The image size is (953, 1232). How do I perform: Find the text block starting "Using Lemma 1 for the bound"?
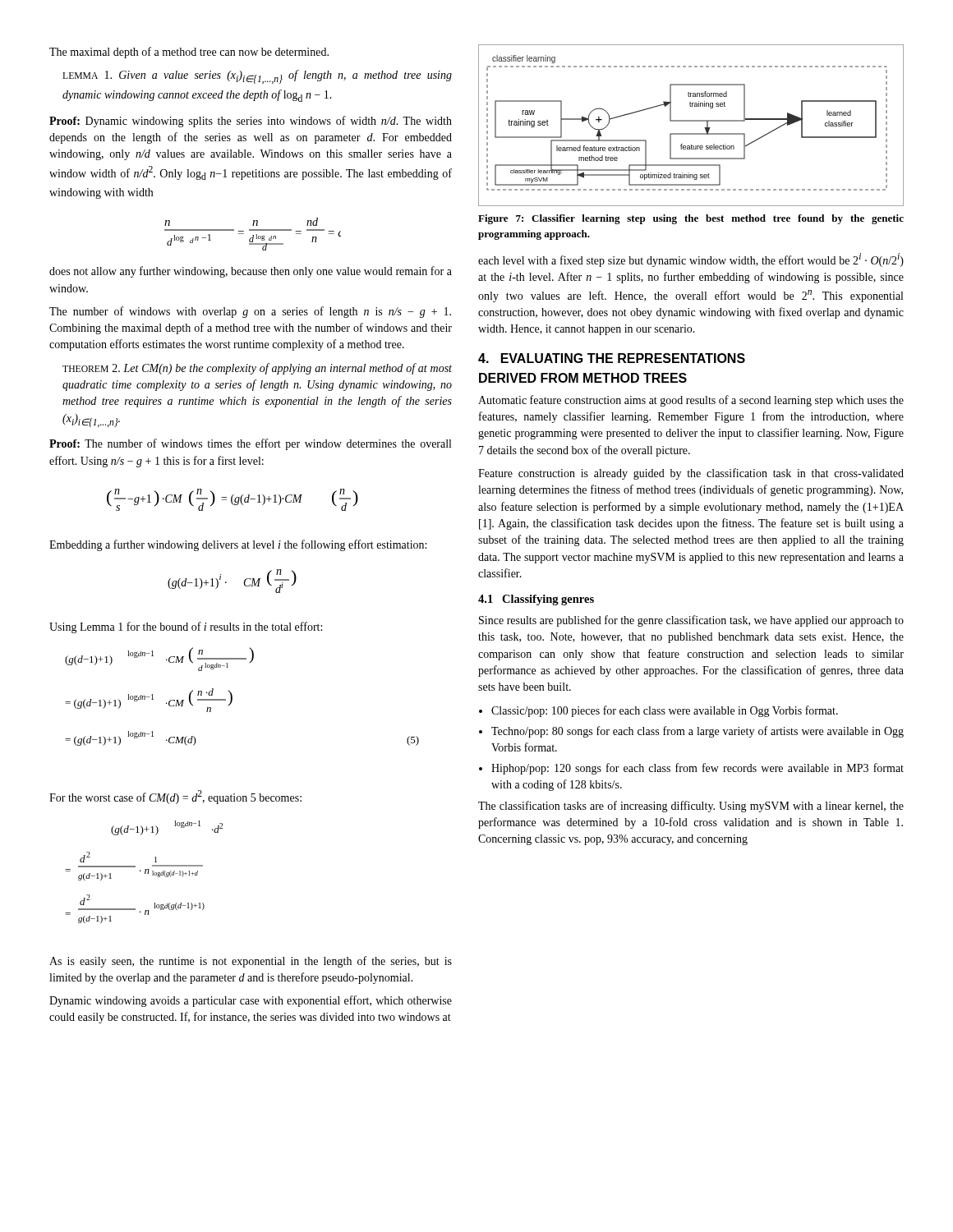251,628
